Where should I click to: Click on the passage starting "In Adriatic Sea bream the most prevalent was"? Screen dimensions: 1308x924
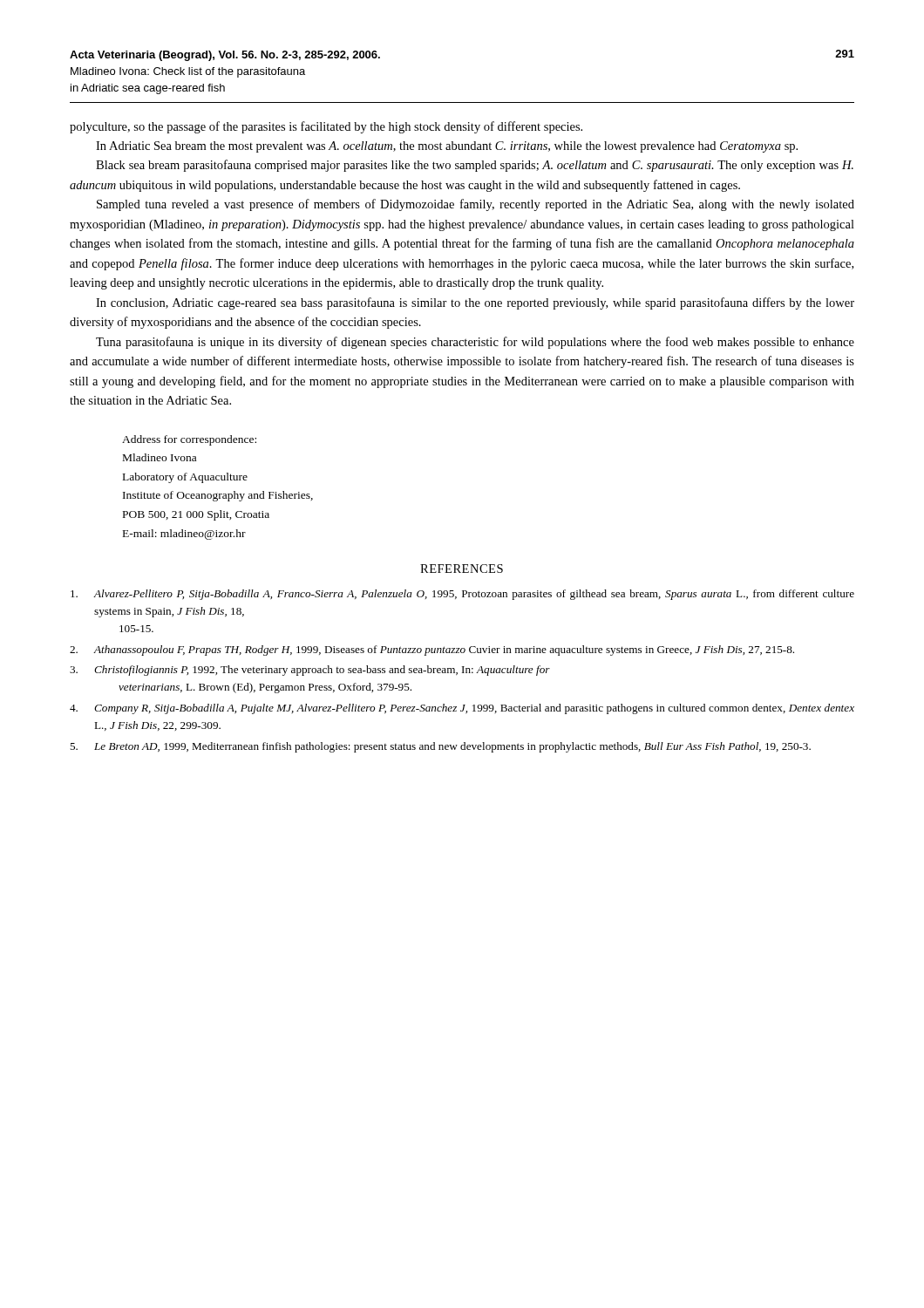(462, 146)
